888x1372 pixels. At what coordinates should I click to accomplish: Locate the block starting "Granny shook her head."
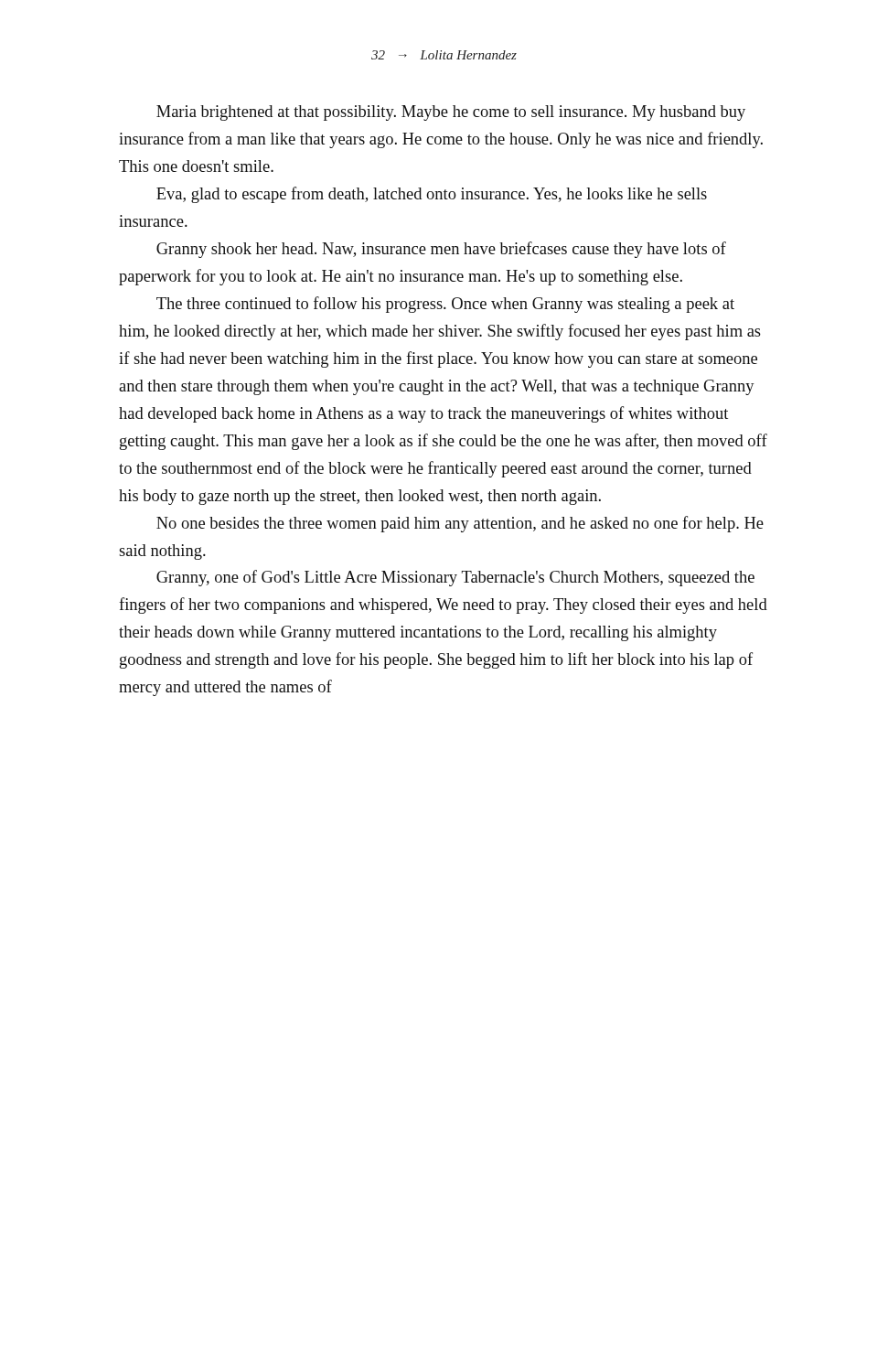pyautogui.click(x=444, y=263)
